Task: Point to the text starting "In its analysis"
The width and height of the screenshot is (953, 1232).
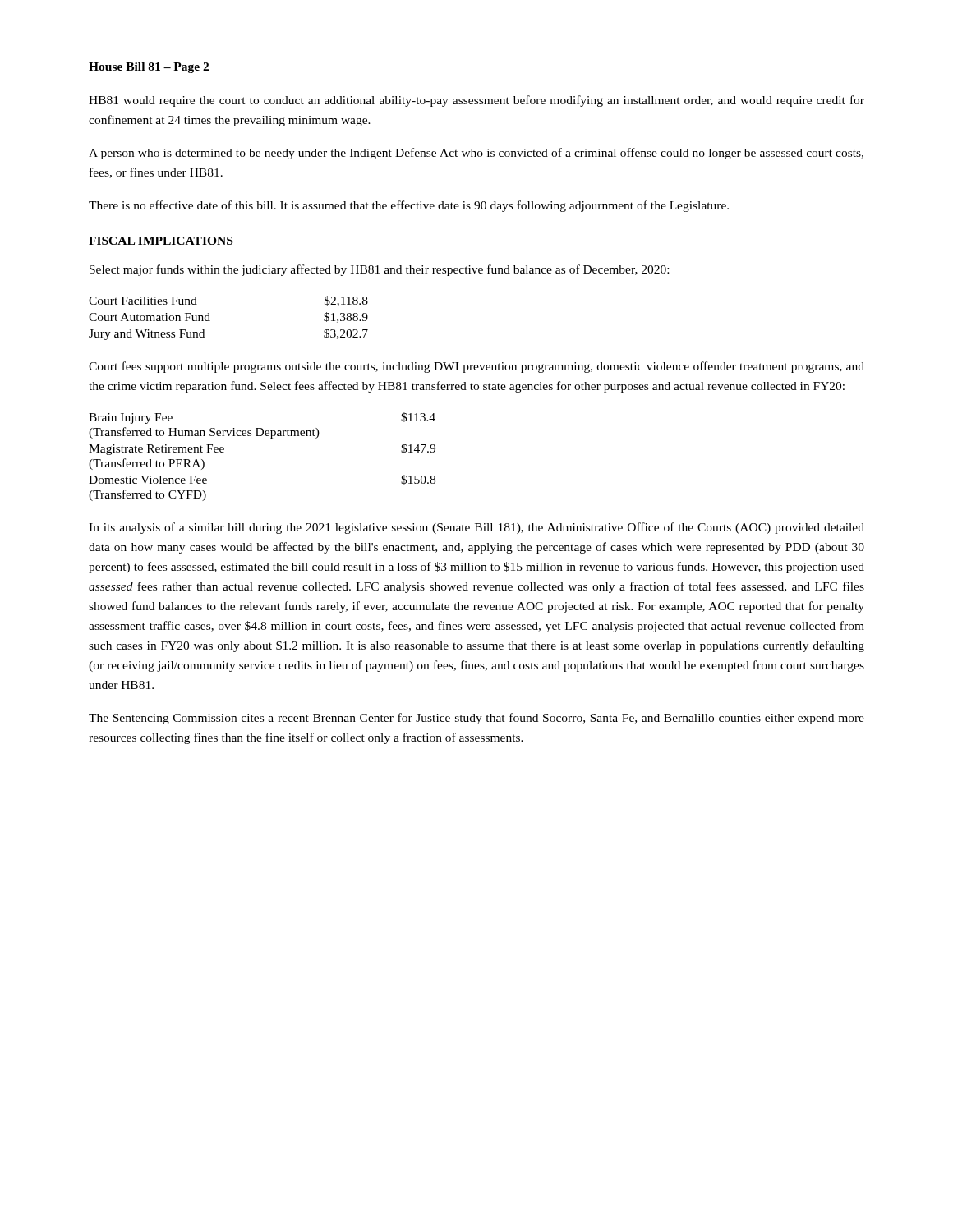Action: pyautogui.click(x=476, y=606)
